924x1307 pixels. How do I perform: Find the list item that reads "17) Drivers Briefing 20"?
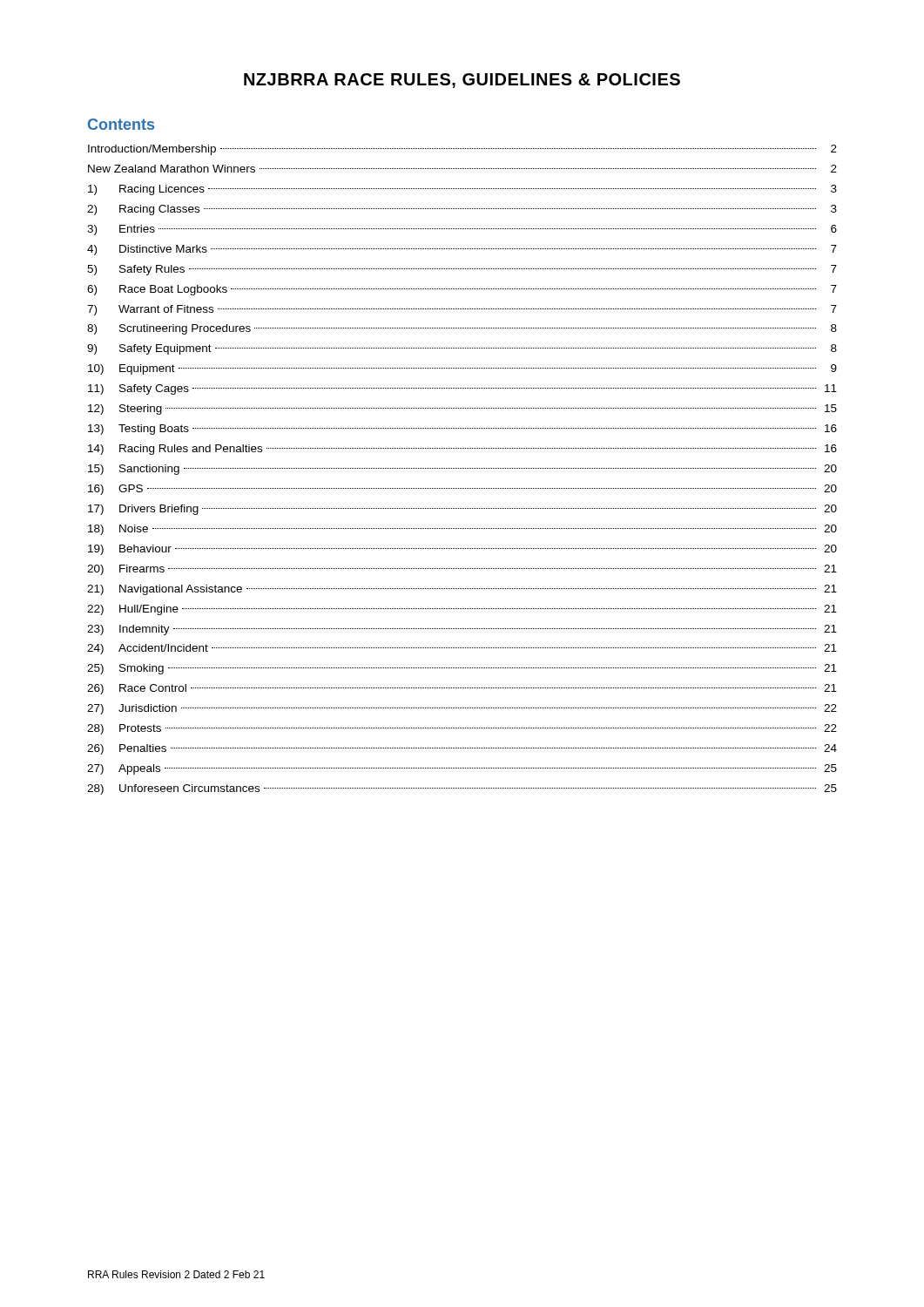pos(462,509)
